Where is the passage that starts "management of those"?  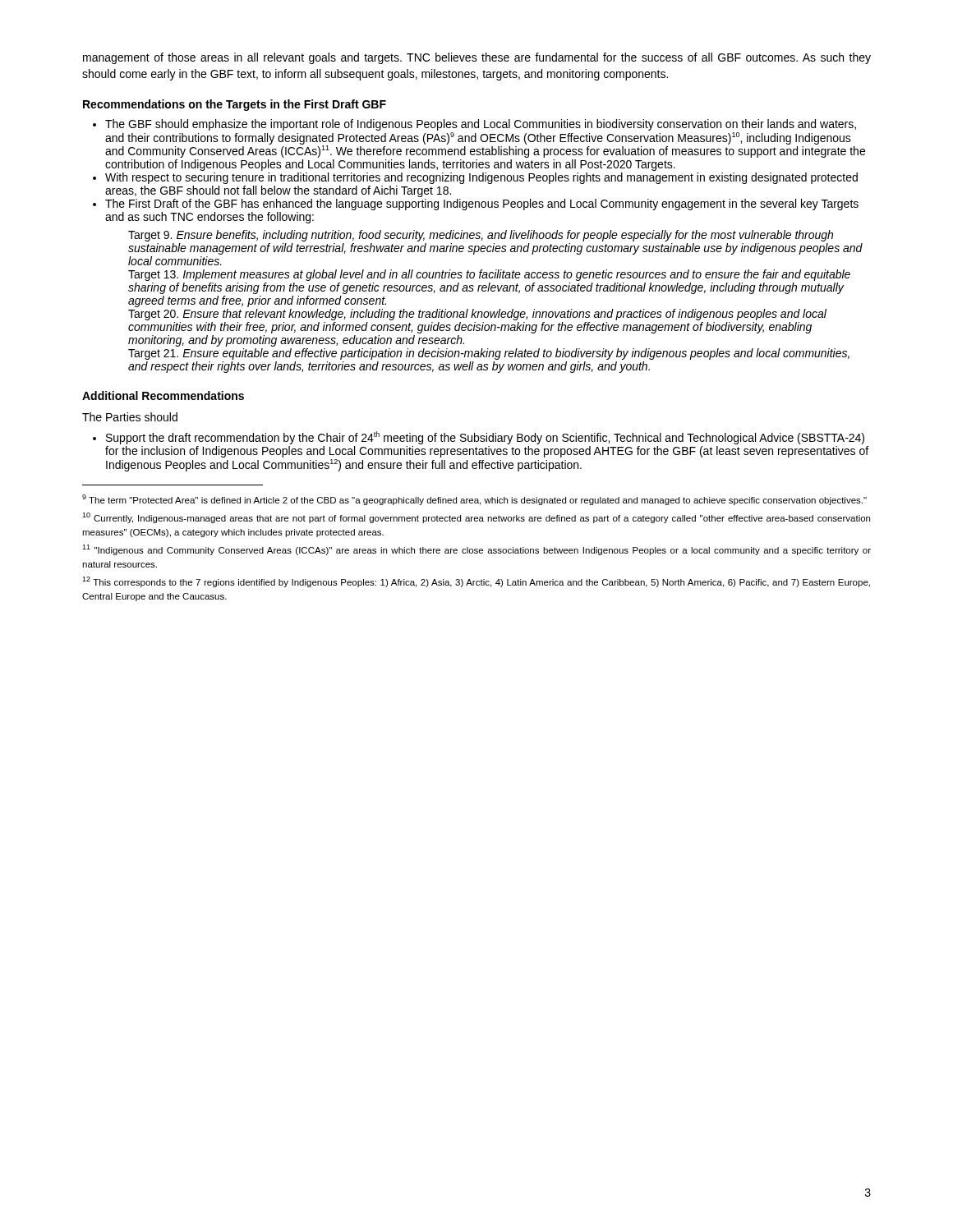coord(476,66)
